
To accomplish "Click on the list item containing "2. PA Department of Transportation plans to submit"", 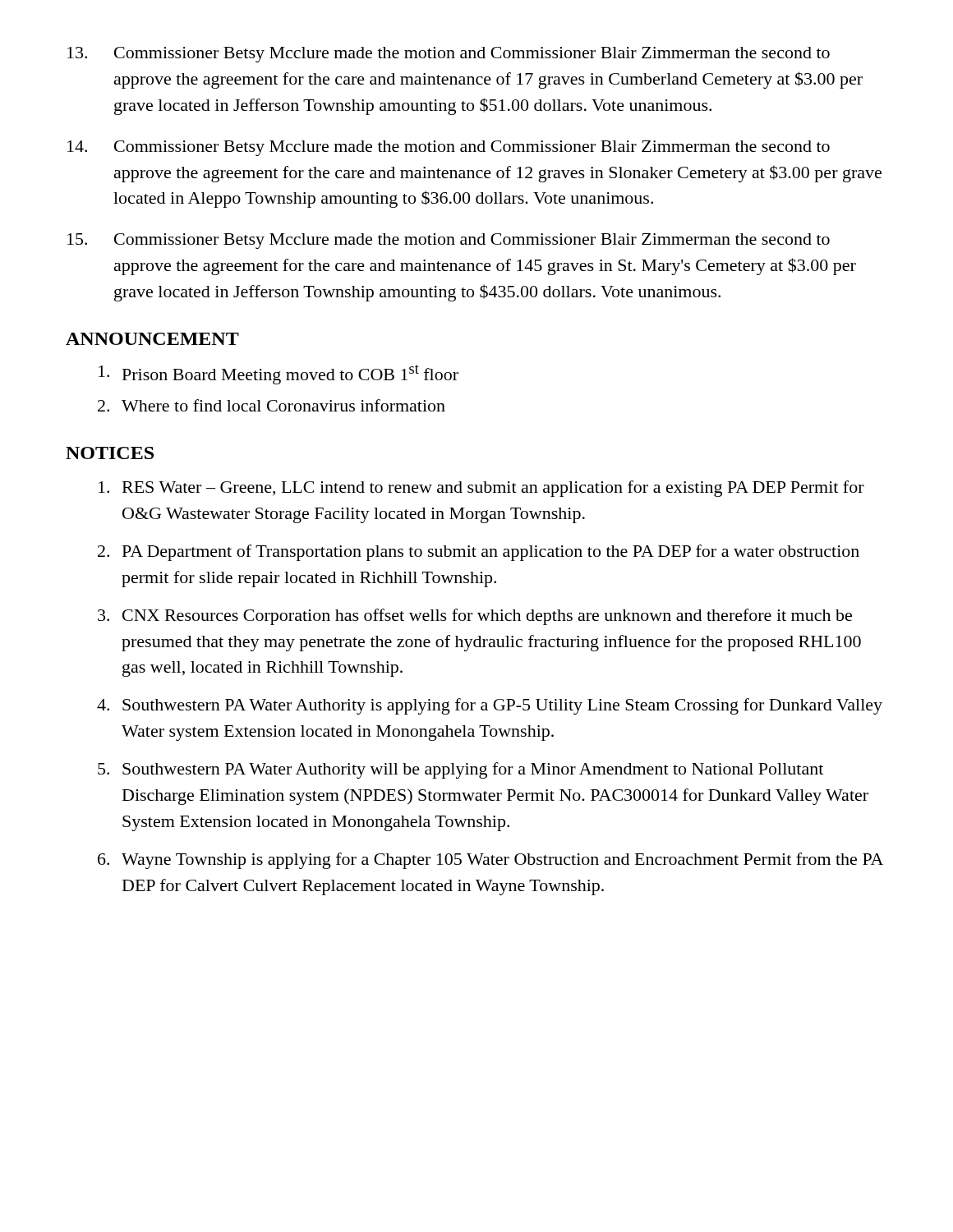I will (492, 564).
